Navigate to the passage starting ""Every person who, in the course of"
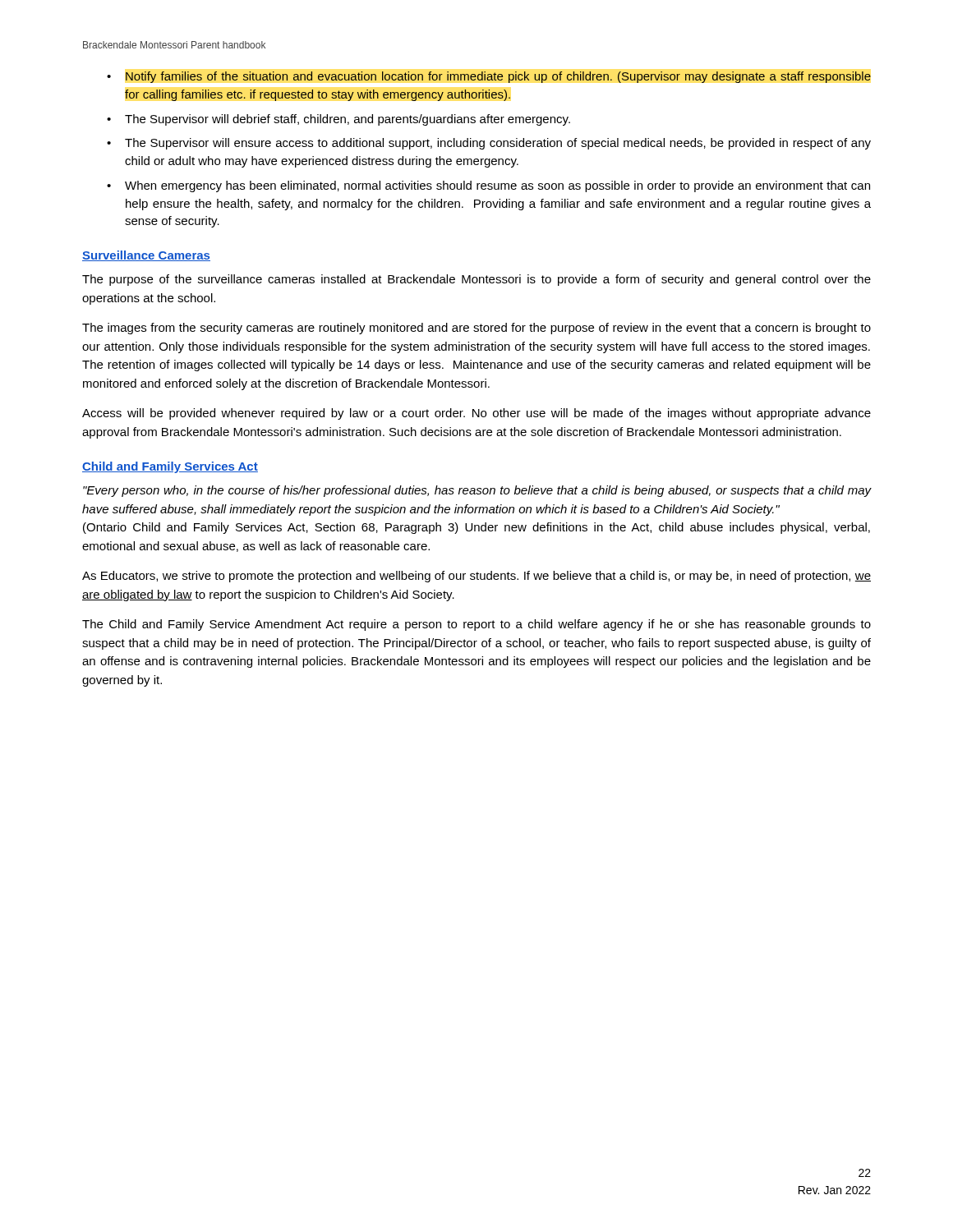The image size is (953, 1232). pos(476,518)
